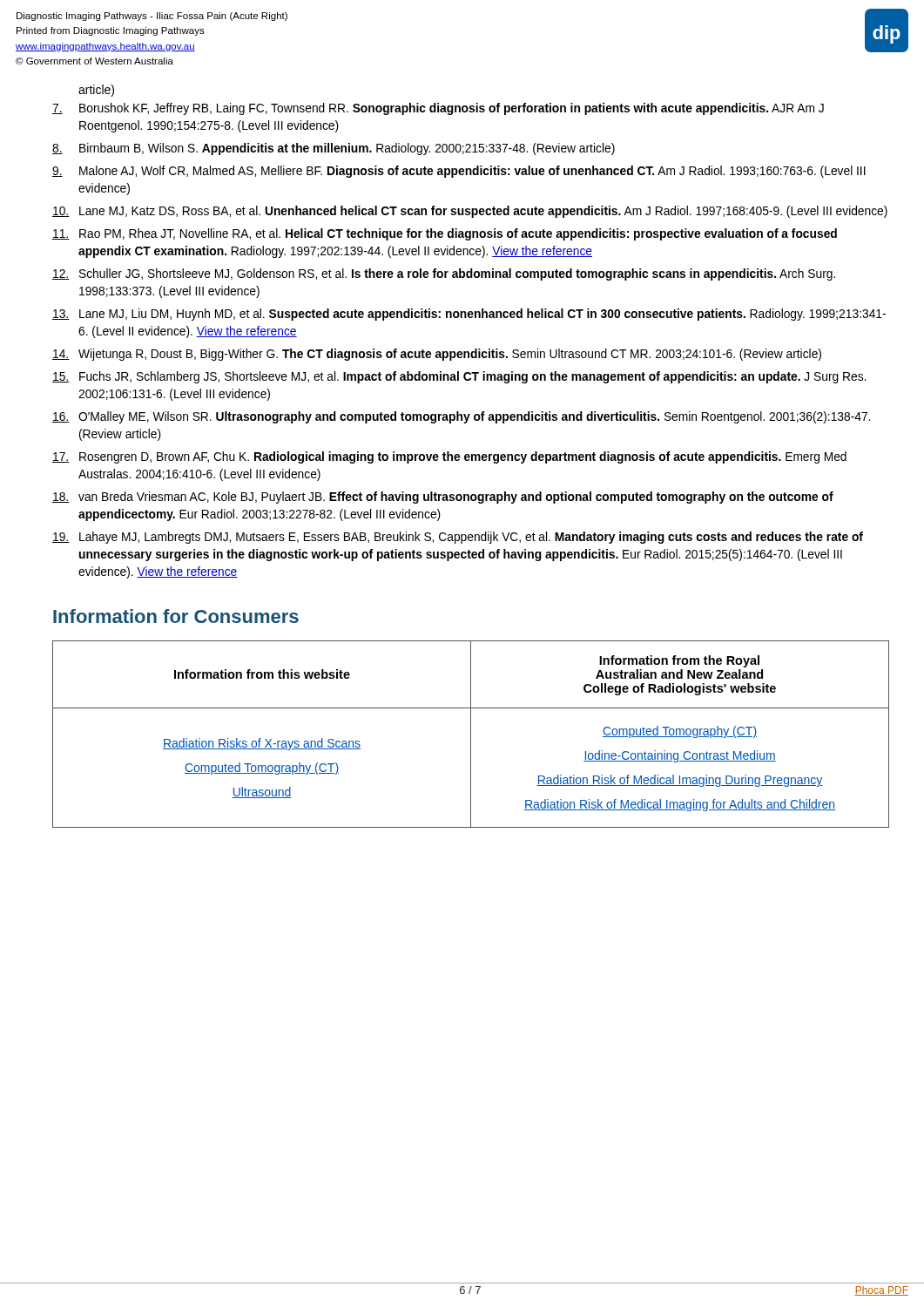This screenshot has height=1307, width=924.
Task: Point to the text starting "19. Lahaye MJ, Lambregts DMJ, Mutsaers E, Essers"
Action: [471, 555]
